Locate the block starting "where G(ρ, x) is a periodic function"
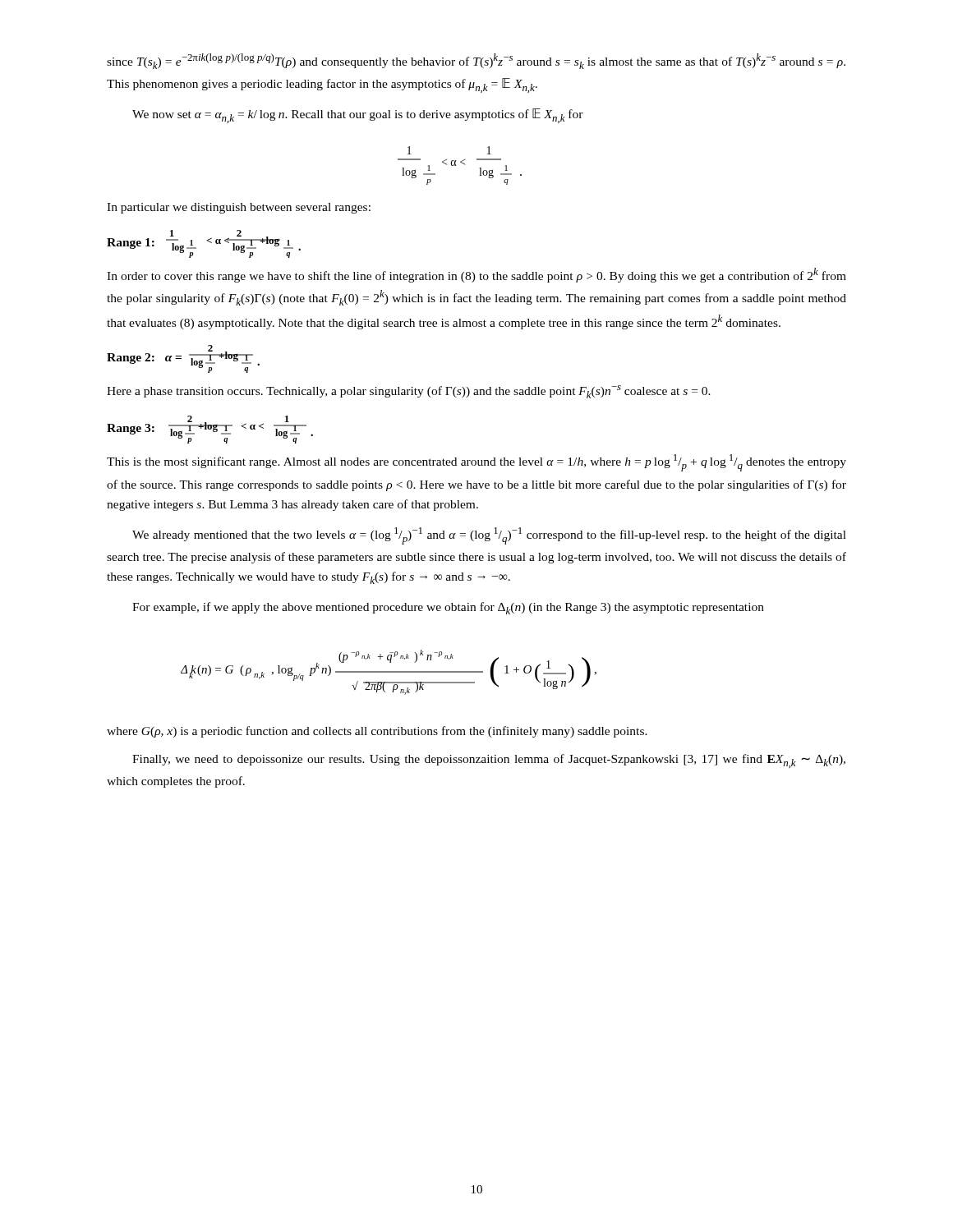The width and height of the screenshot is (953, 1232). (476, 731)
